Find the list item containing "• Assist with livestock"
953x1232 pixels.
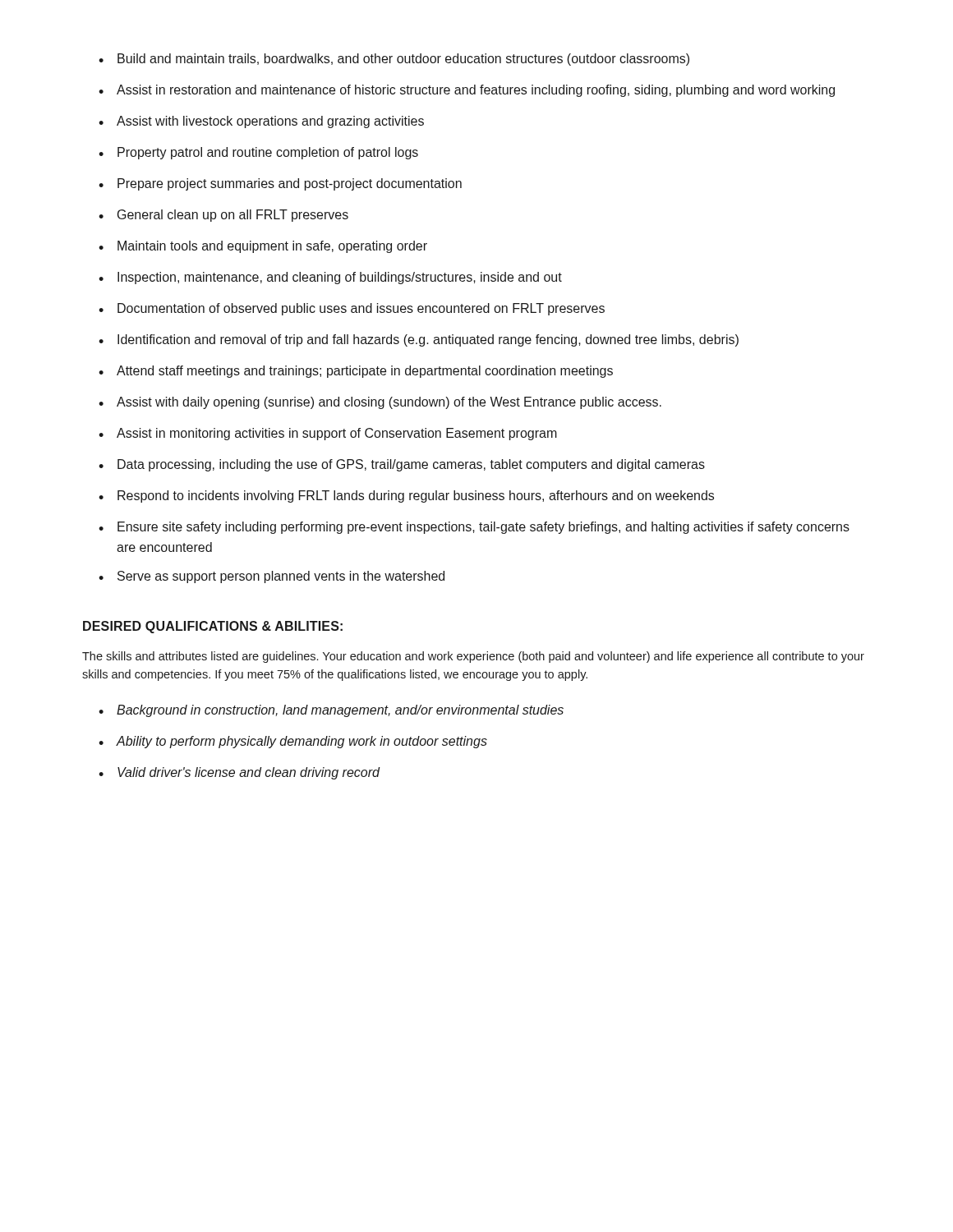pyautogui.click(x=261, y=123)
